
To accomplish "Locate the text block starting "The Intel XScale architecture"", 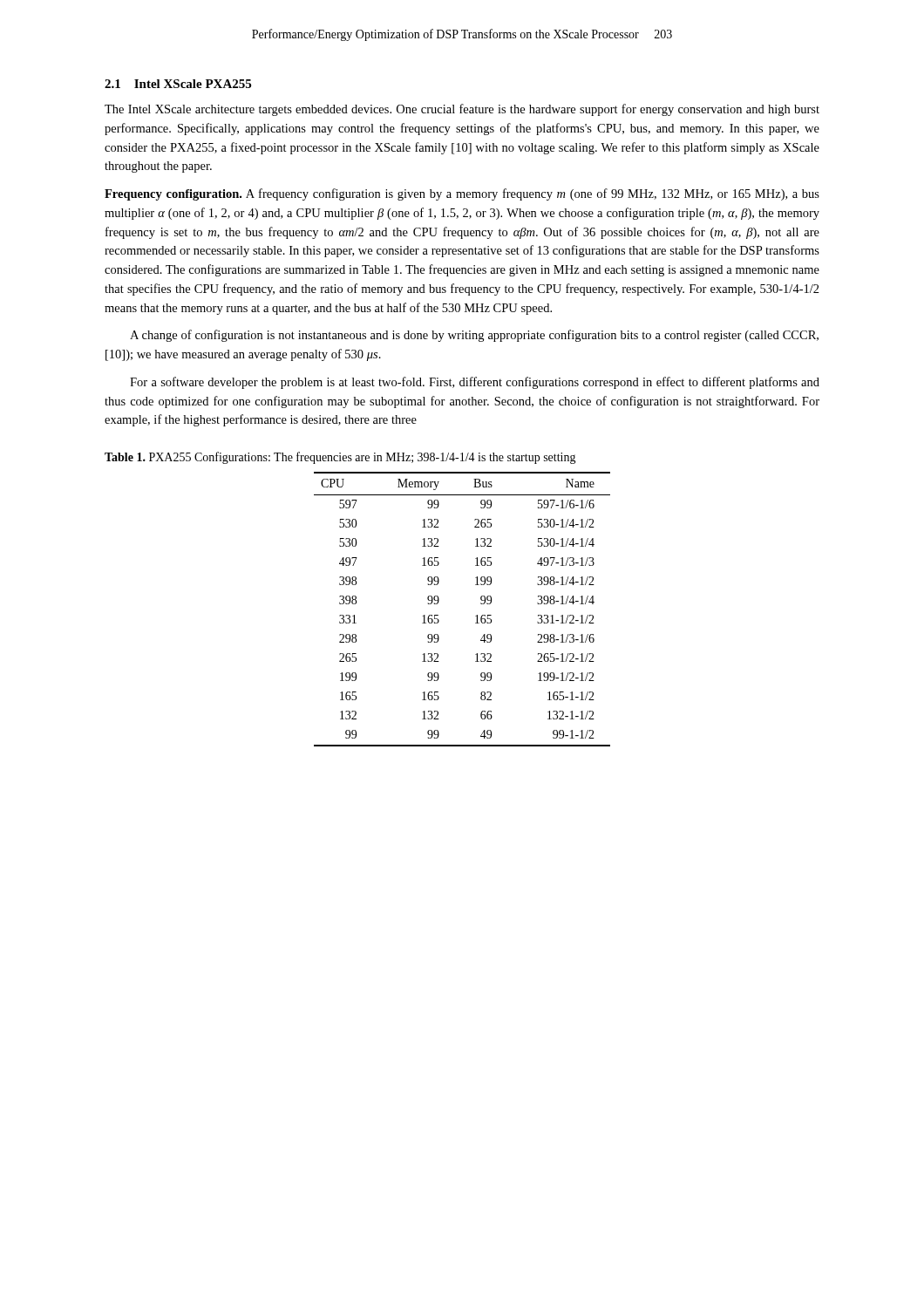I will coord(462,138).
